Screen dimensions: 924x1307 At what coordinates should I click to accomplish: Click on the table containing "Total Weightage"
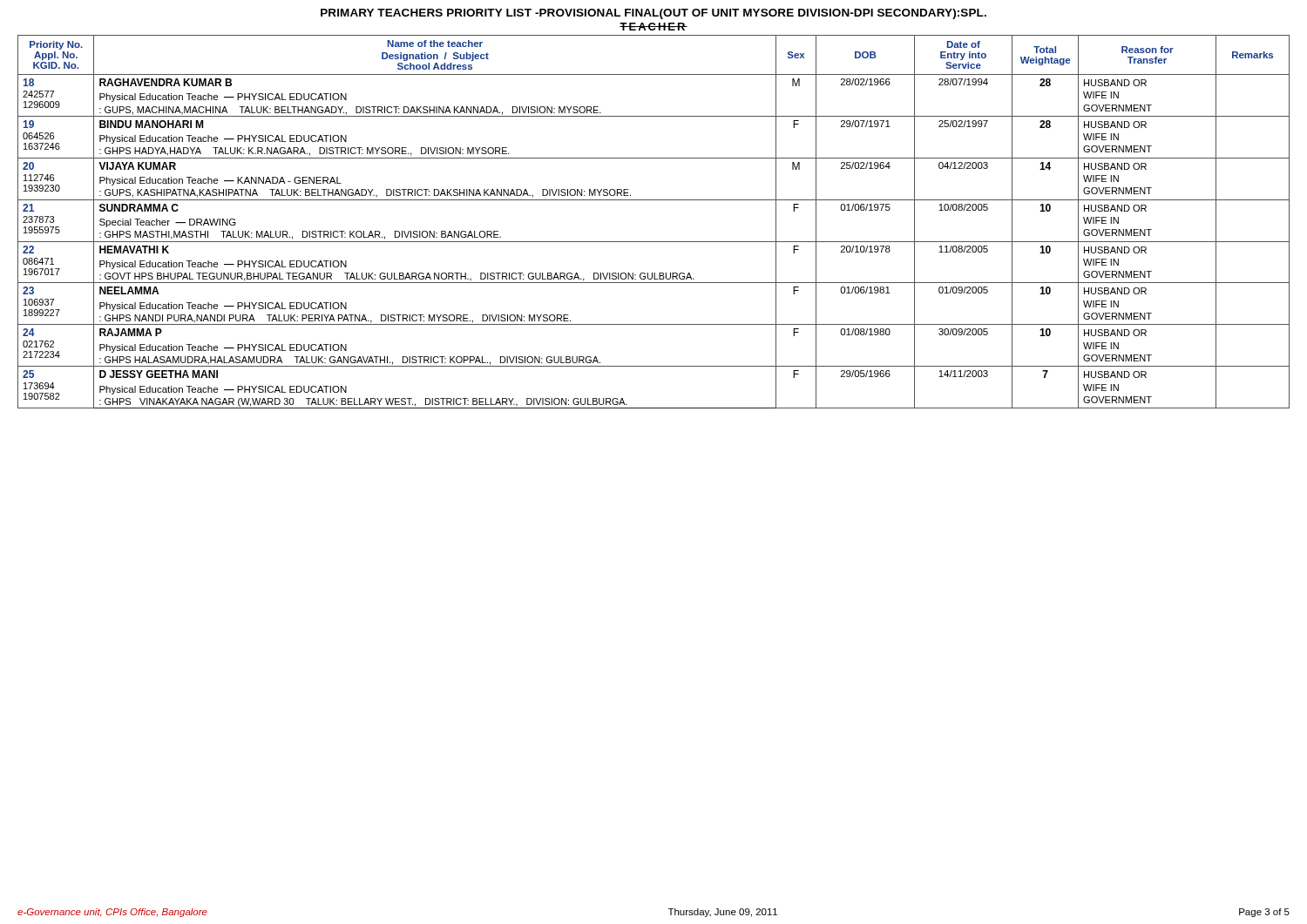pos(654,222)
